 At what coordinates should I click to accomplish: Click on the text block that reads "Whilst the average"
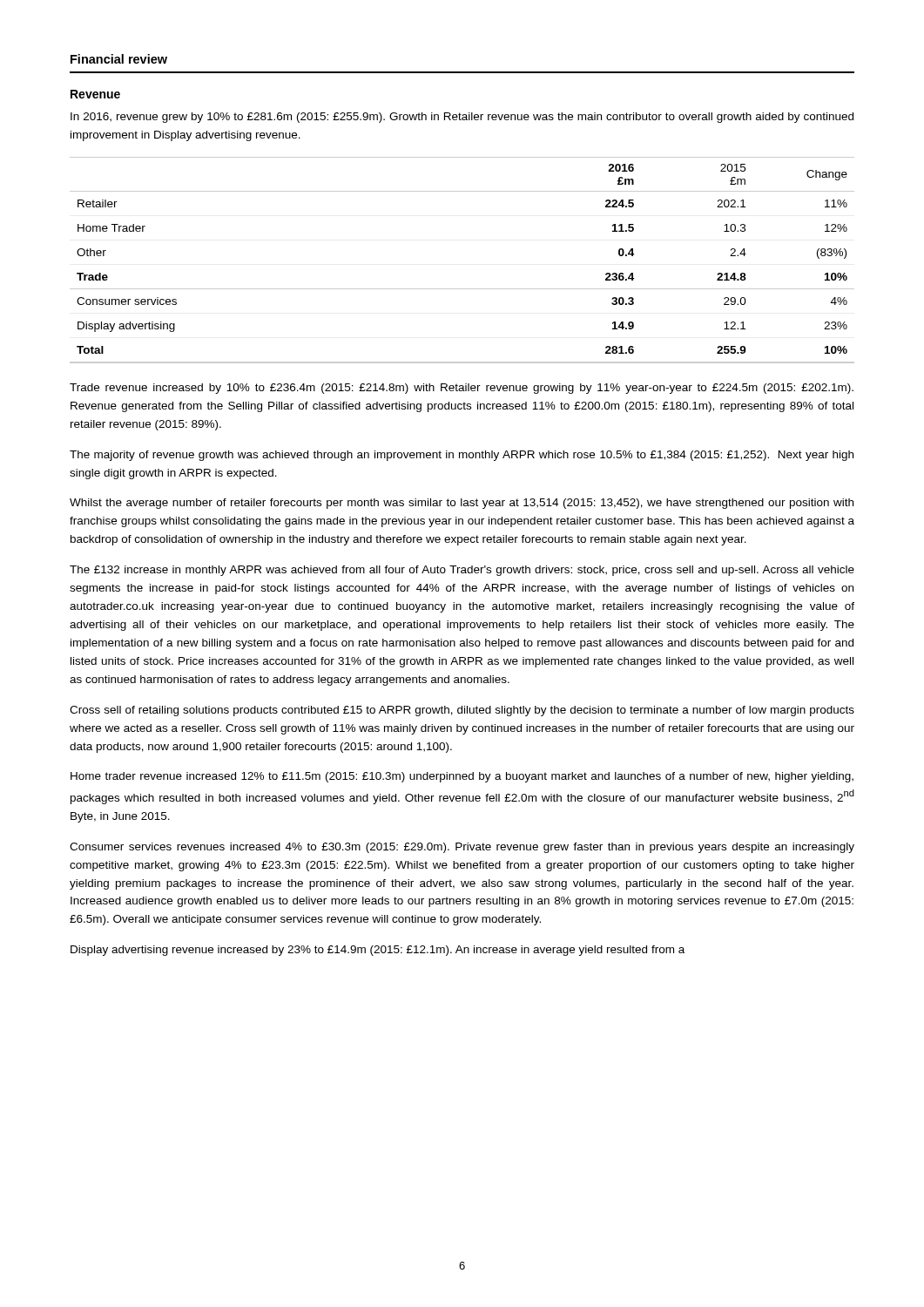click(462, 521)
